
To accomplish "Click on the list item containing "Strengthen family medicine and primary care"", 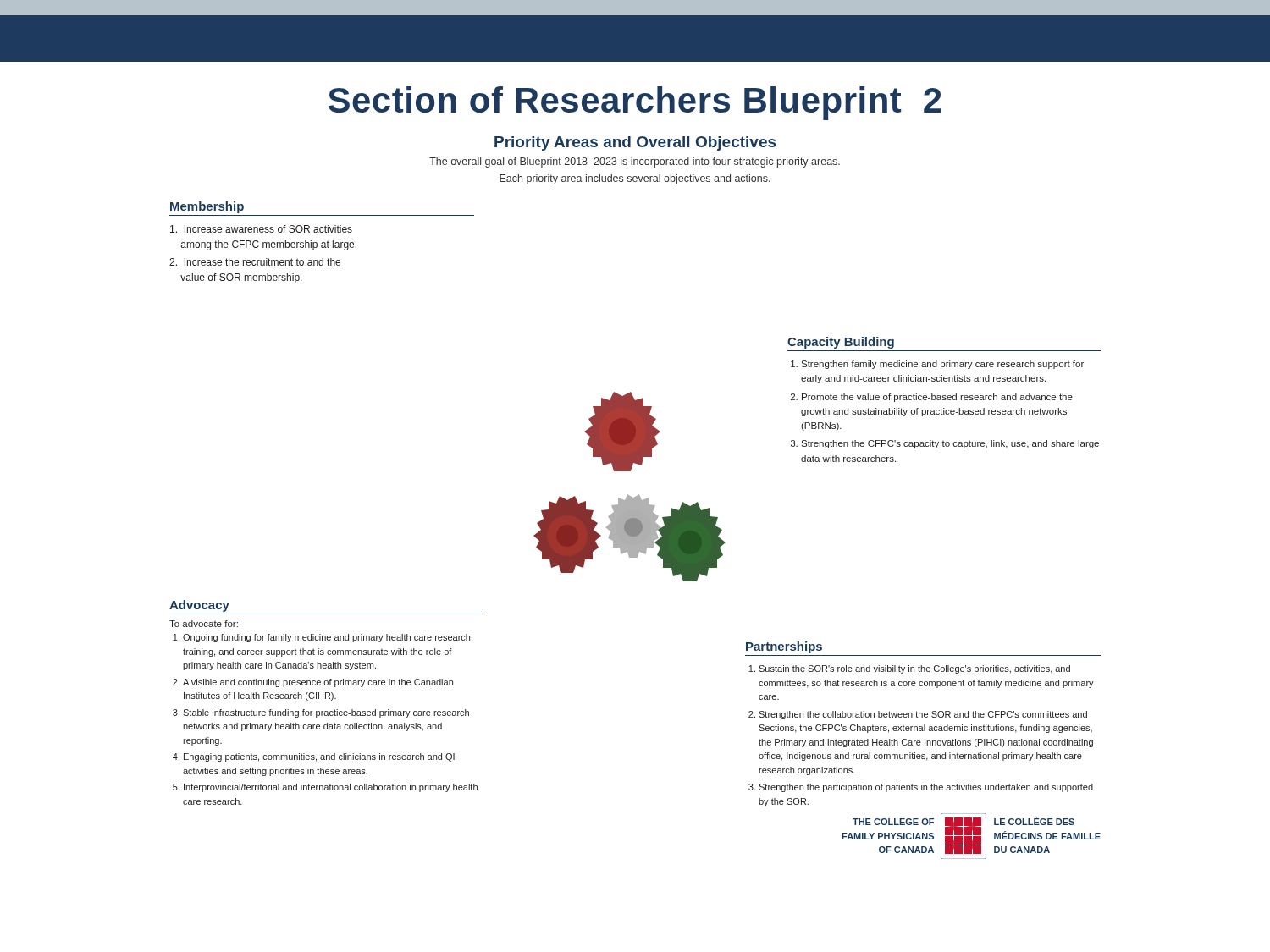I will pyautogui.click(x=951, y=412).
